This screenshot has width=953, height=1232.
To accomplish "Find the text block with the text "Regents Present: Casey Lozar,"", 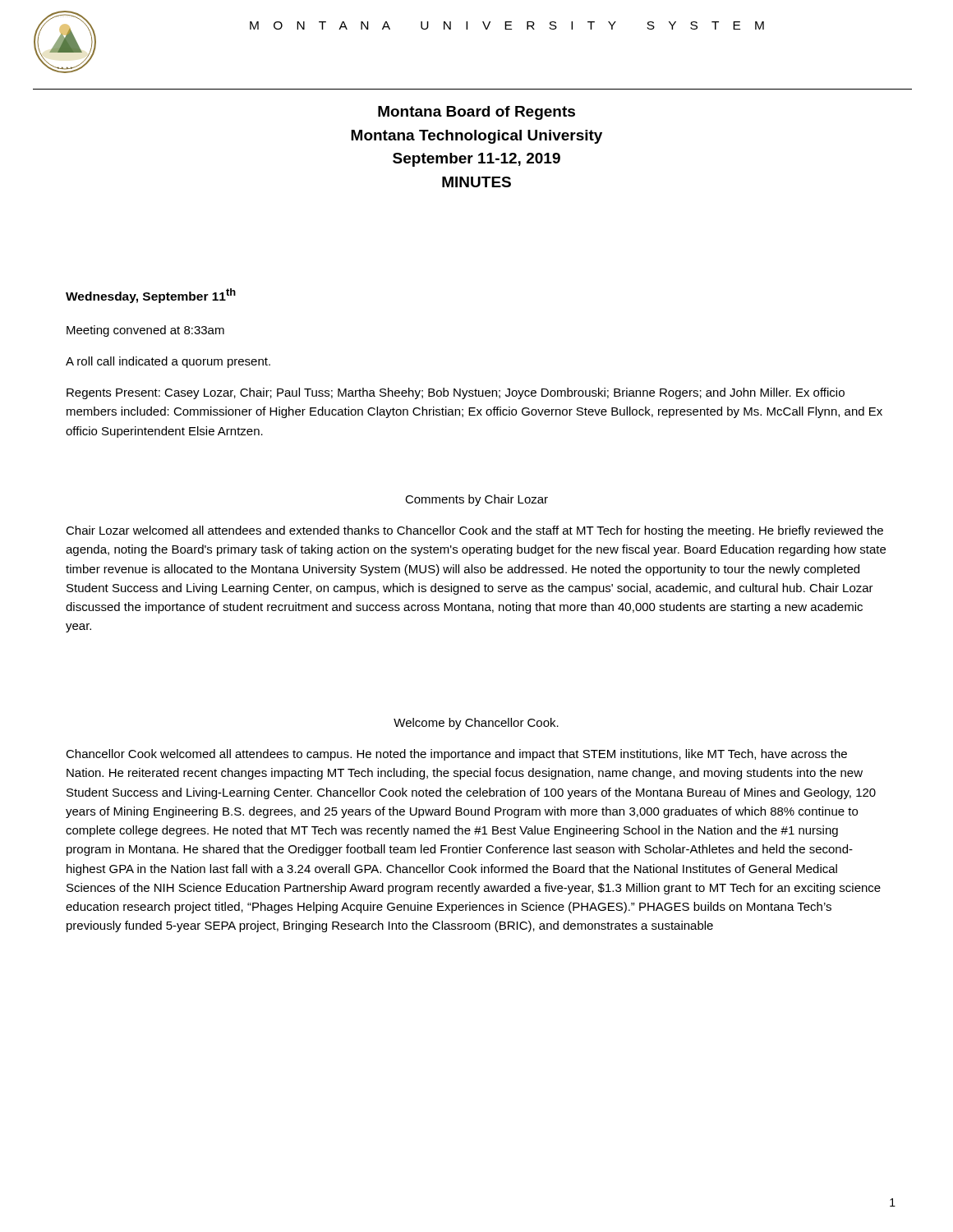I will [474, 411].
